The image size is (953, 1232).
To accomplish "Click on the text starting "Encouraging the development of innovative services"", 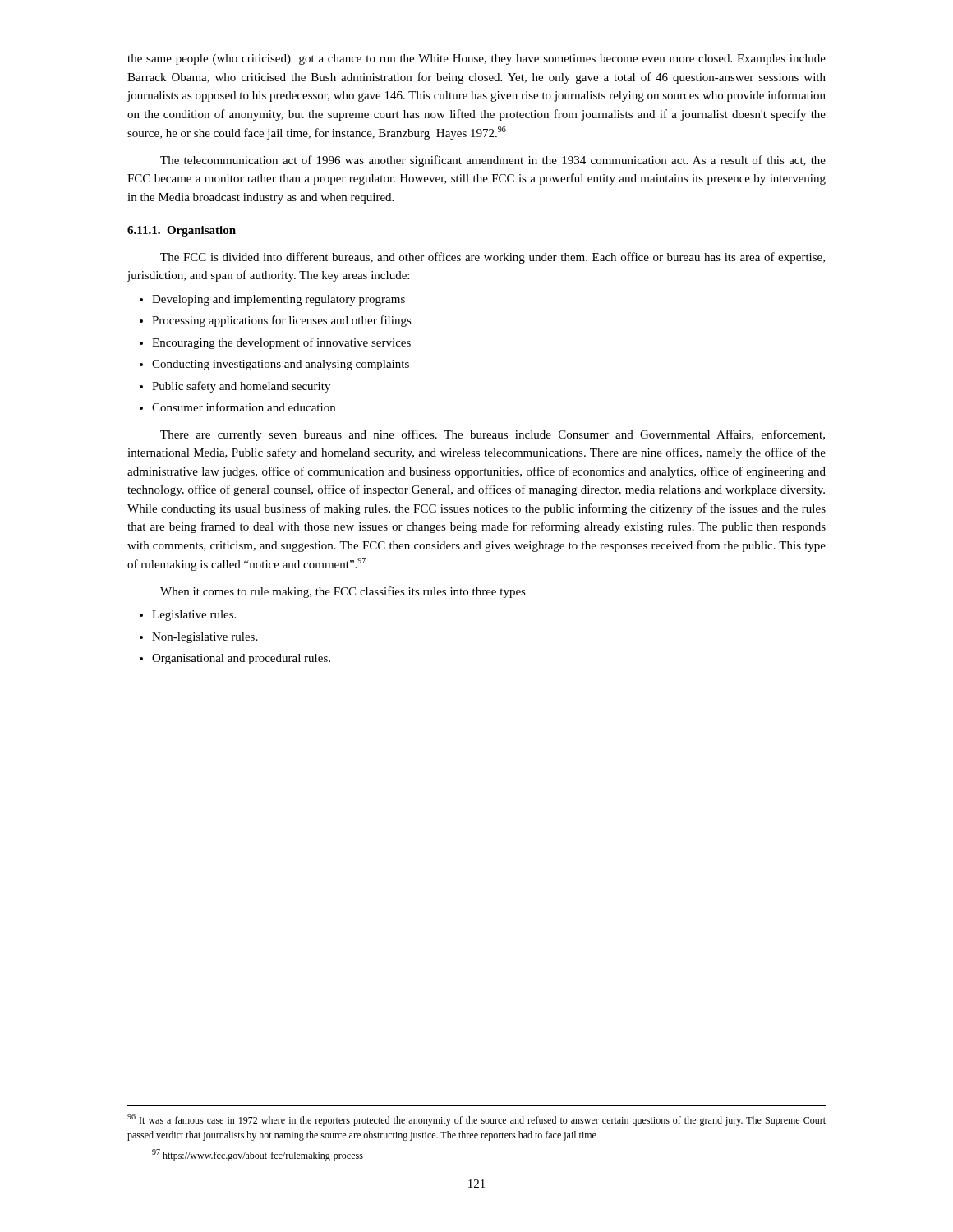I will tap(281, 343).
